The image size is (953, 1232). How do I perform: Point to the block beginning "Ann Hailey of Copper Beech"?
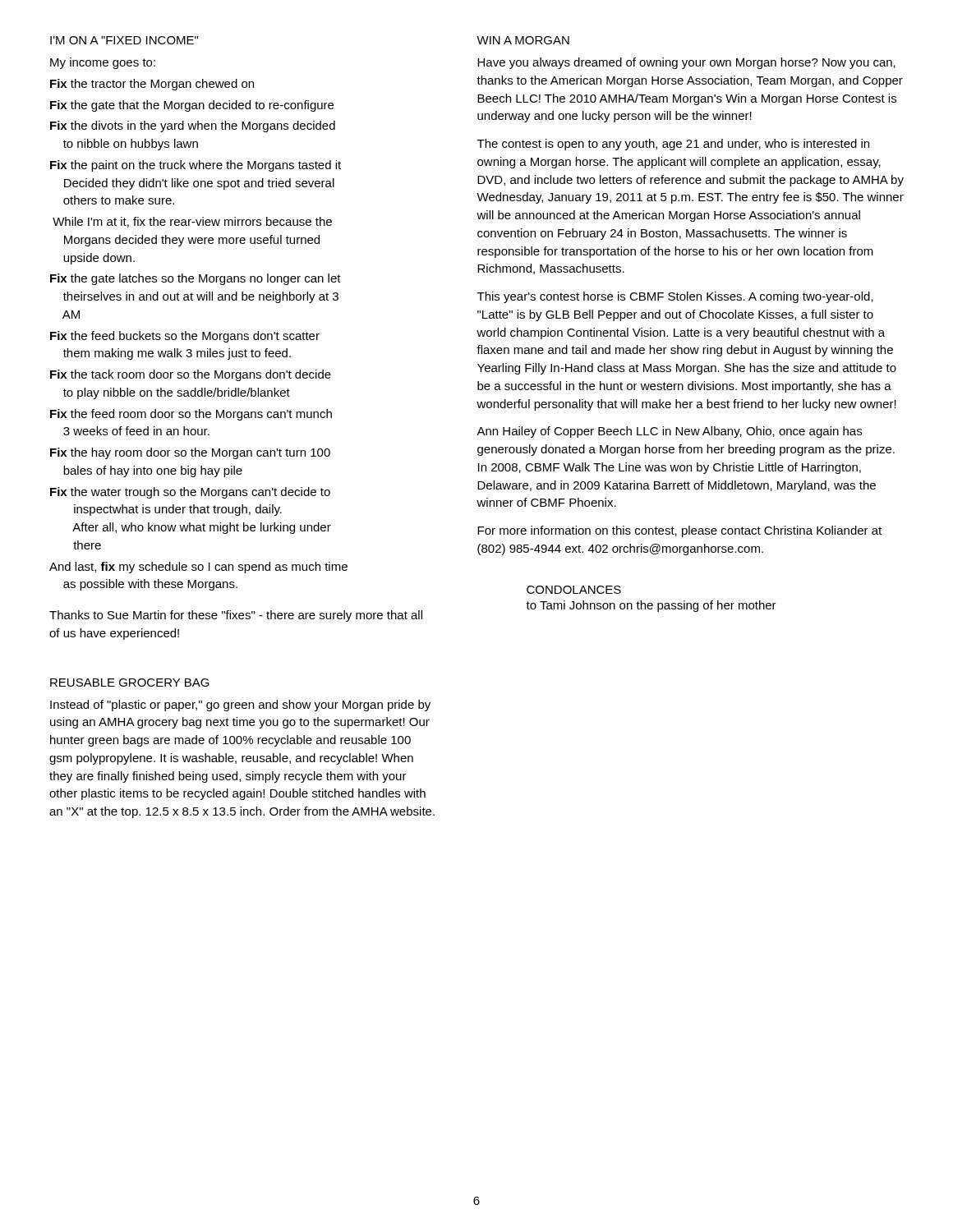(686, 467)
